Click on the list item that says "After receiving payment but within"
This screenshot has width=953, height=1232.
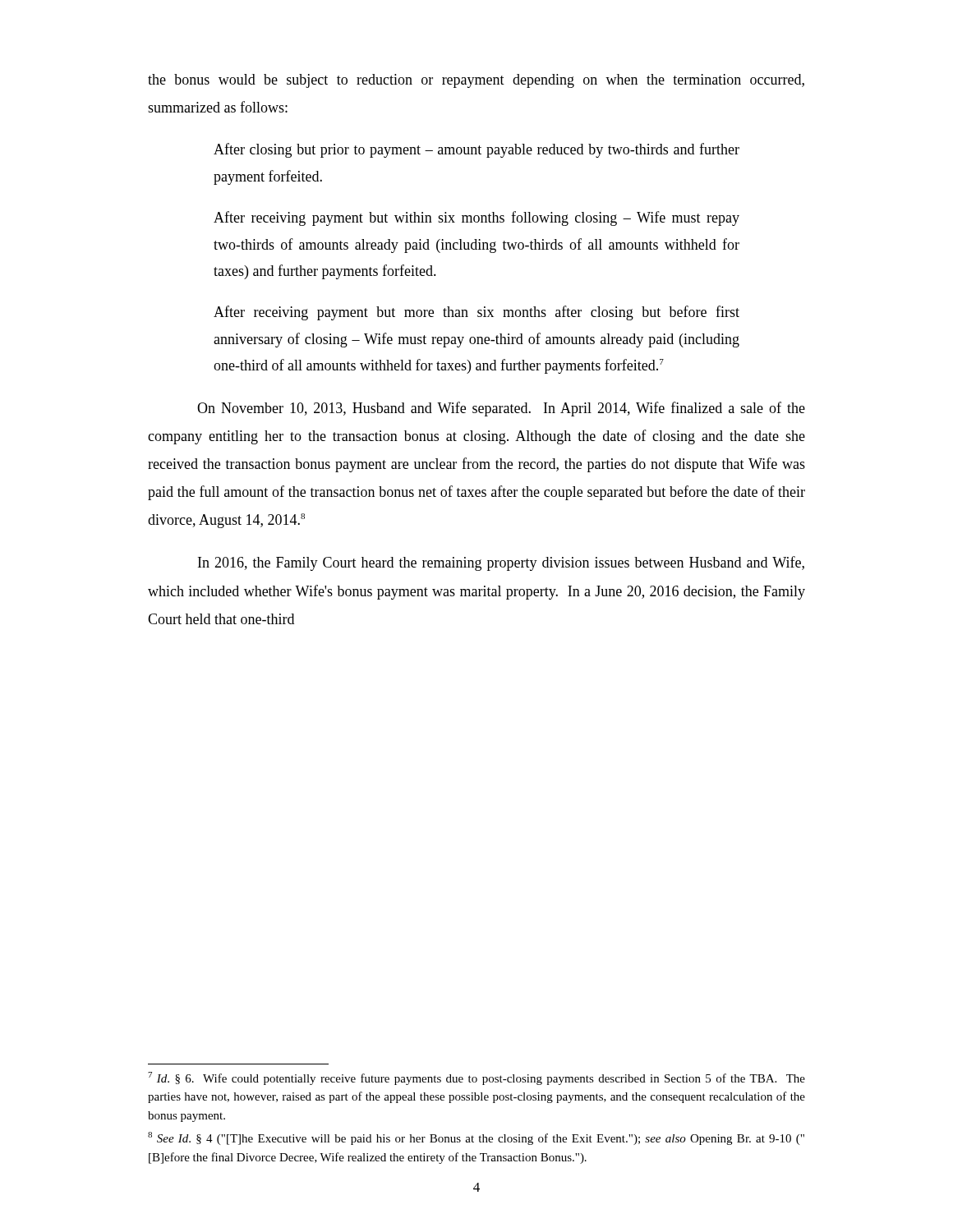[476, 244]
